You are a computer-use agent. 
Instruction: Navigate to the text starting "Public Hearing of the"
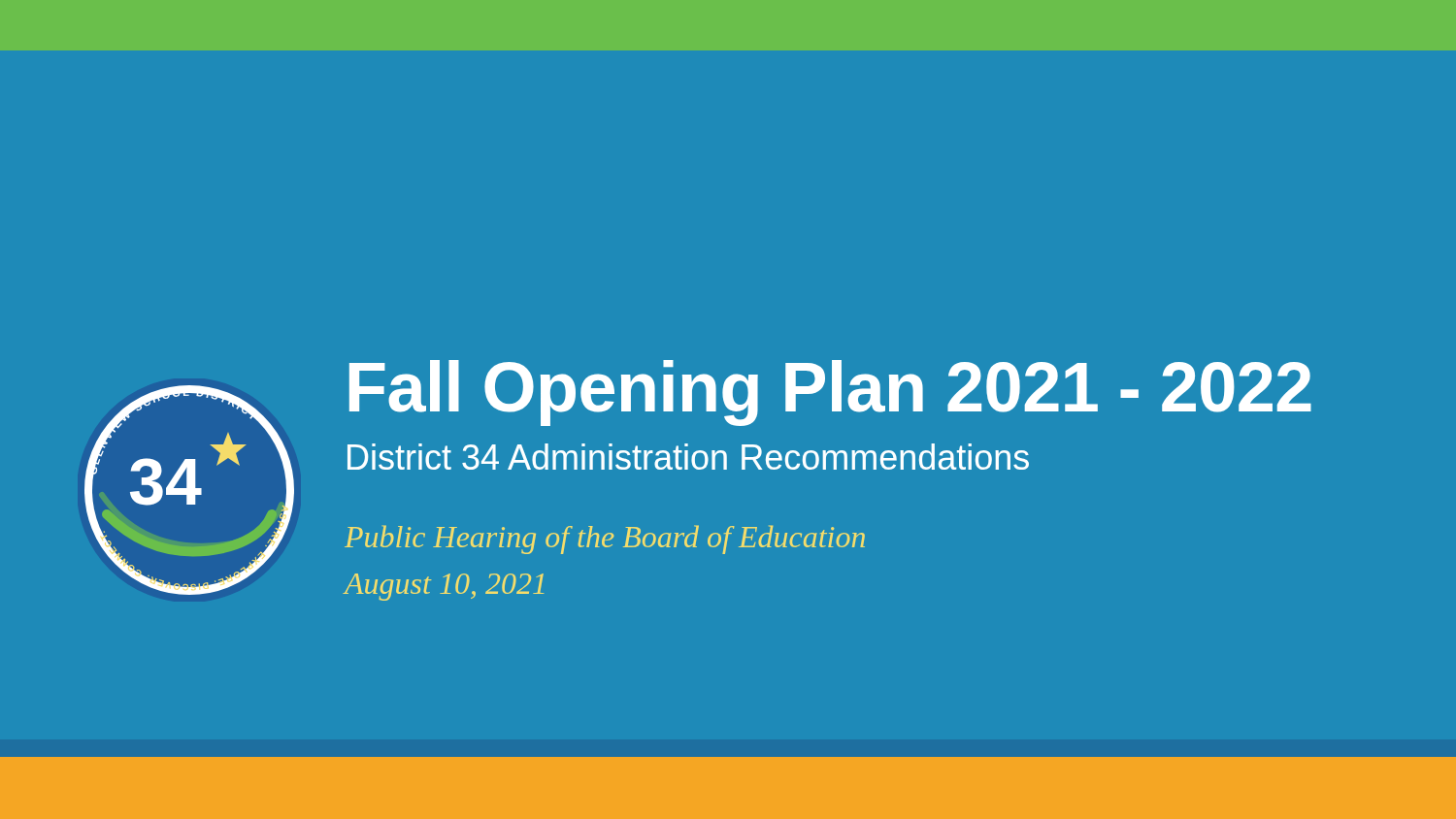point(605,540)
